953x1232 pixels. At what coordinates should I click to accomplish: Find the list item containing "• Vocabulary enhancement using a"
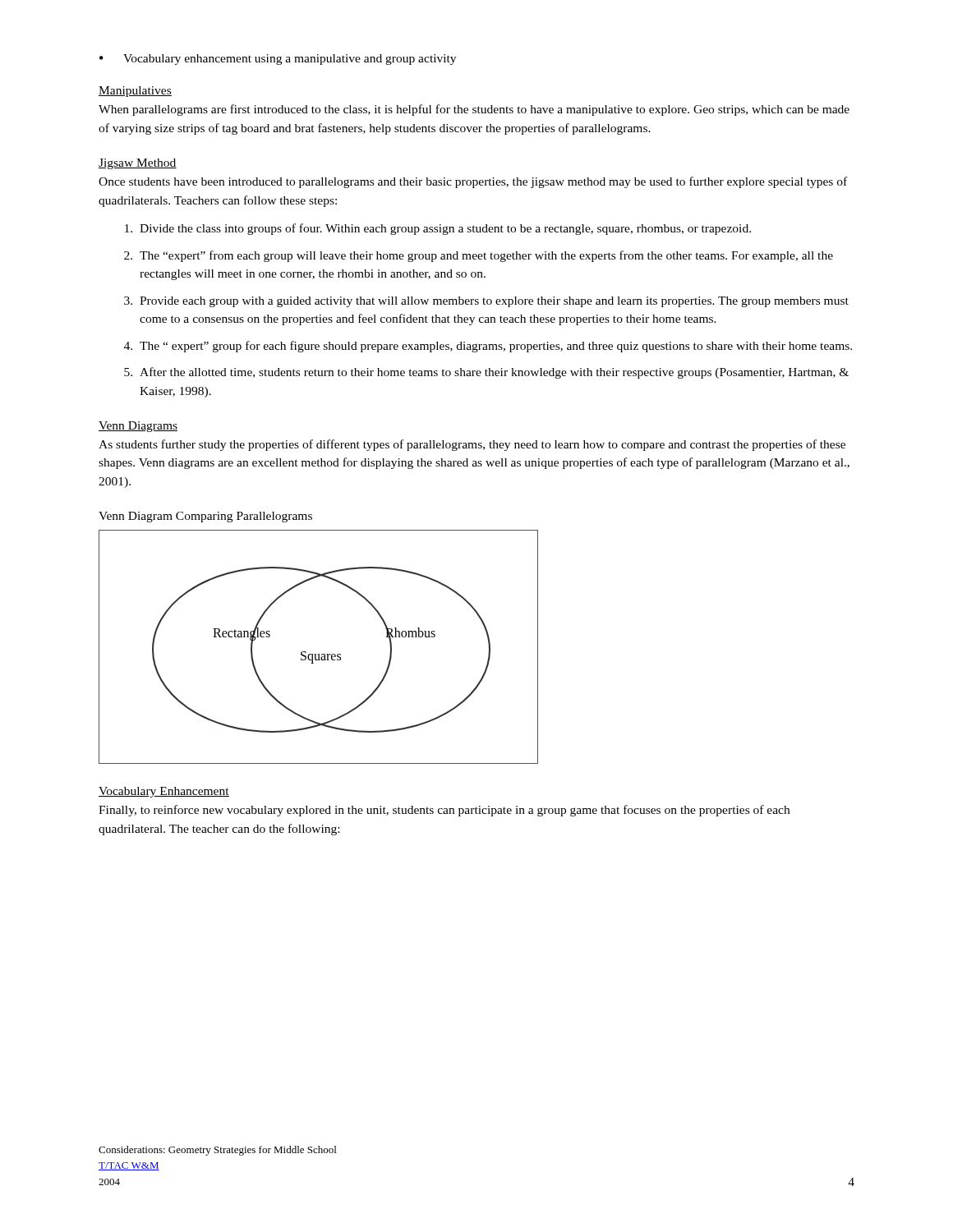pos(278,59)
